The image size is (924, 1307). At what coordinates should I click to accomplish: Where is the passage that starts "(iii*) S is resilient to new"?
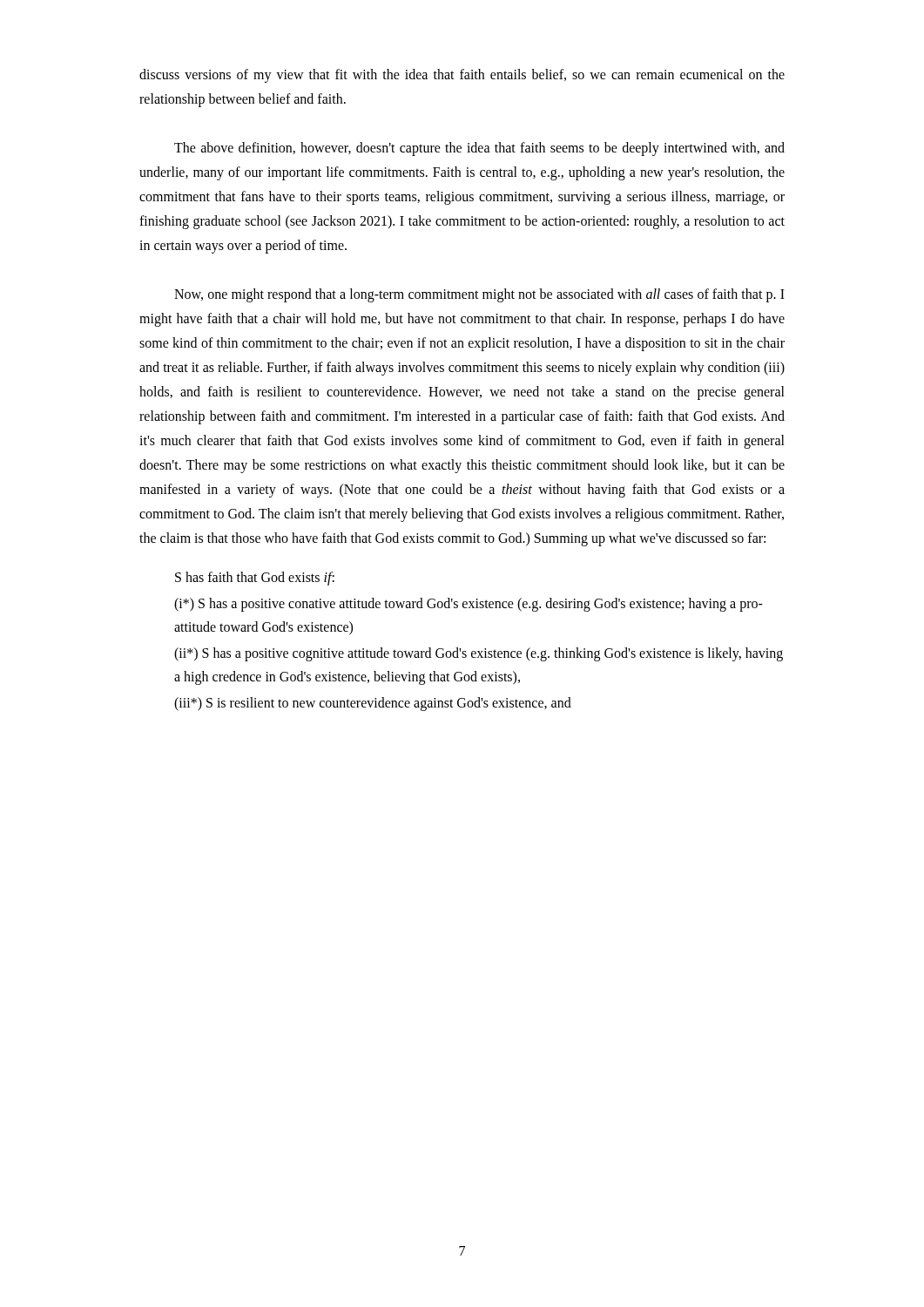373,703
